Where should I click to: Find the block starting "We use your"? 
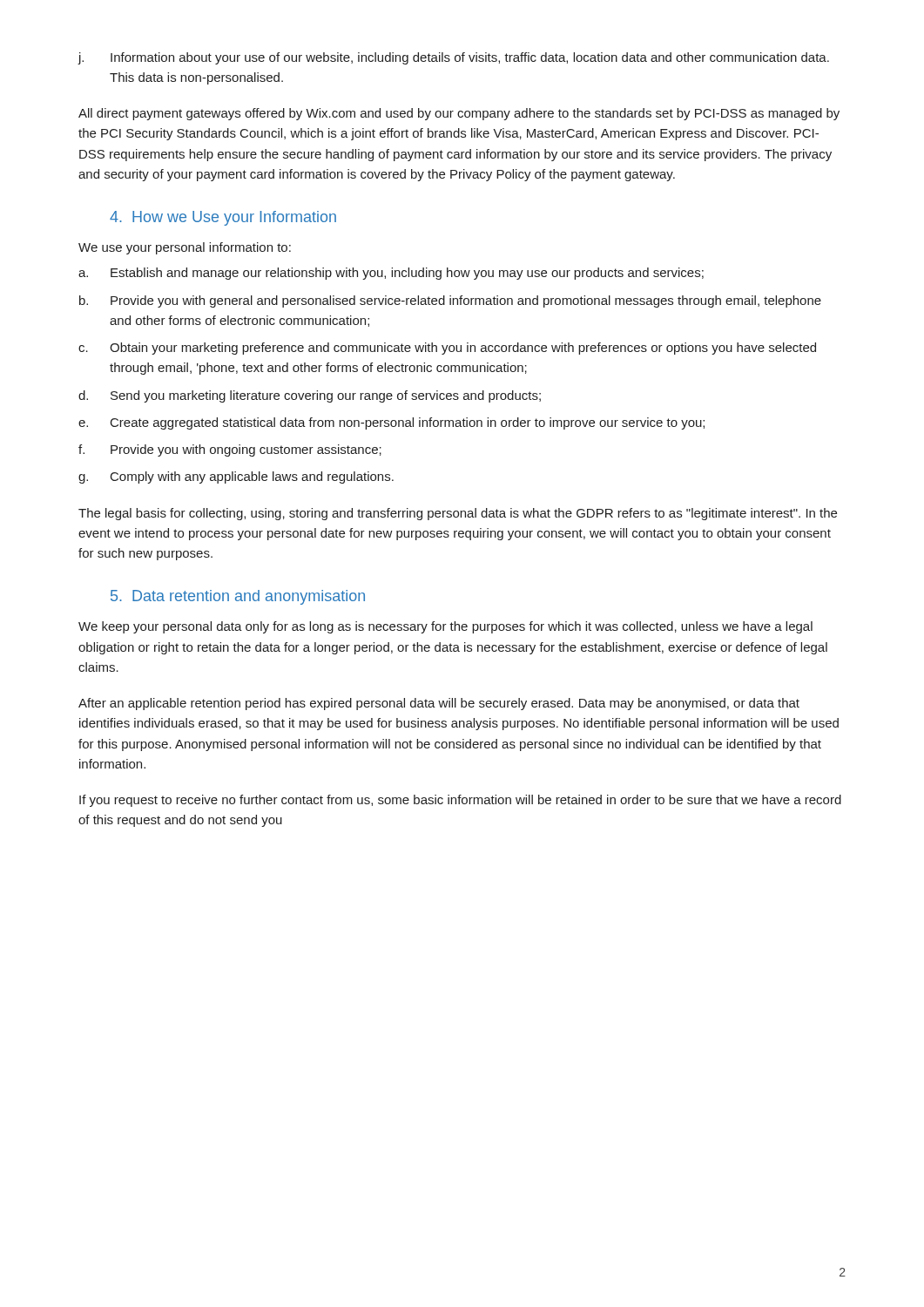[185, 247]
